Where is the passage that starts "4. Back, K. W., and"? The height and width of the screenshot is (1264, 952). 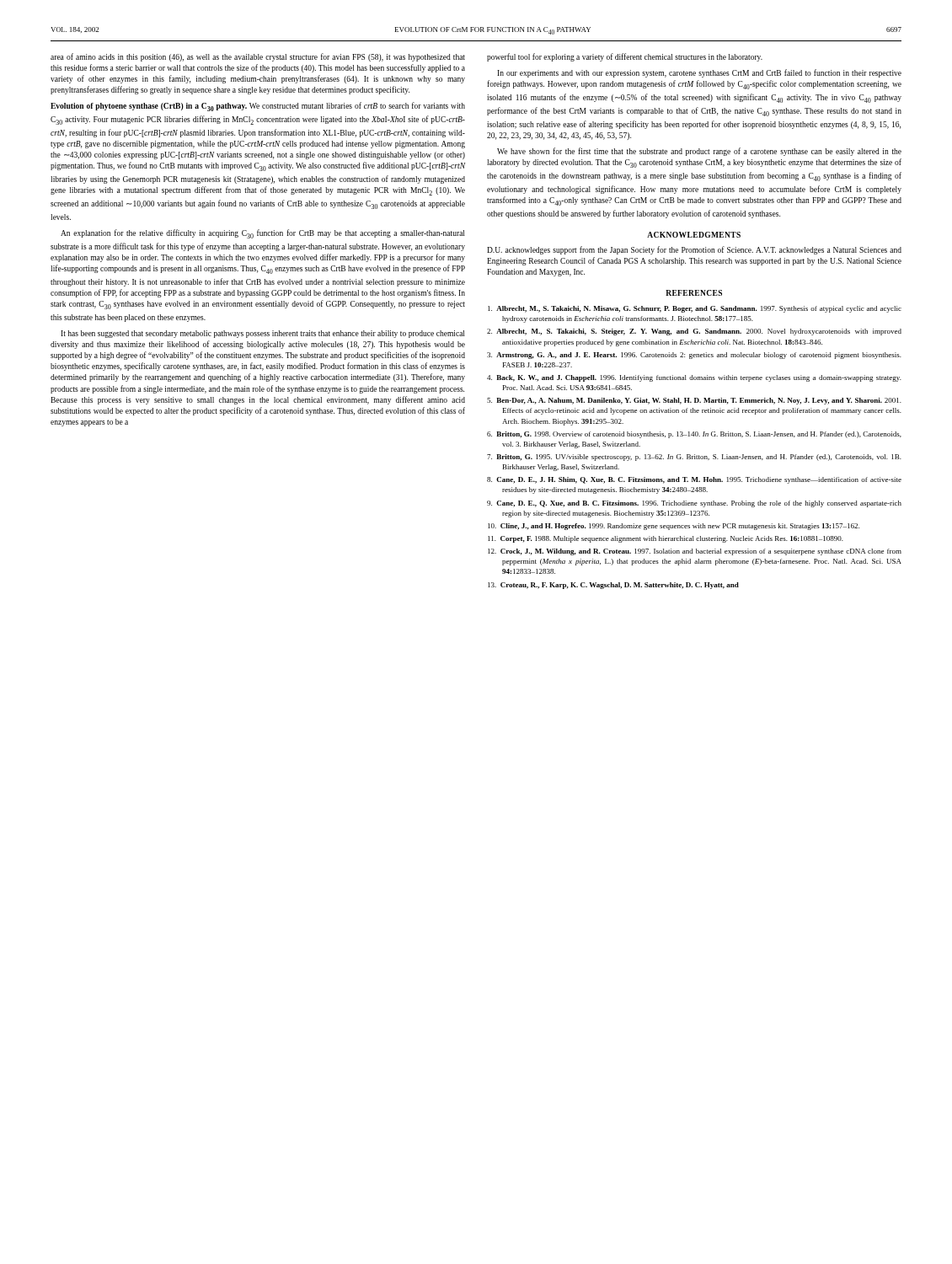click(694, 383)
